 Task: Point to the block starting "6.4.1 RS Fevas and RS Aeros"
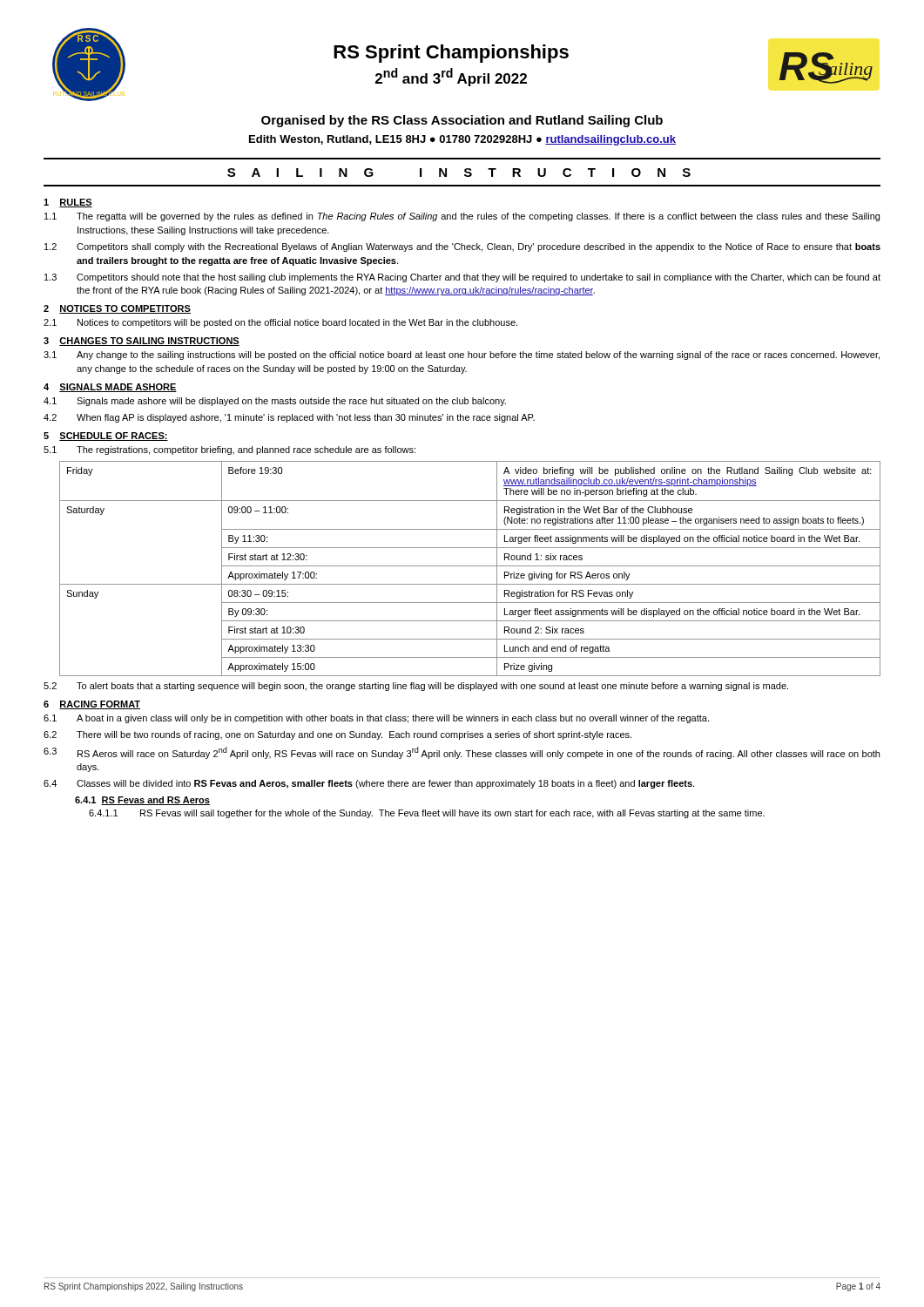click(x=142, y=800)
